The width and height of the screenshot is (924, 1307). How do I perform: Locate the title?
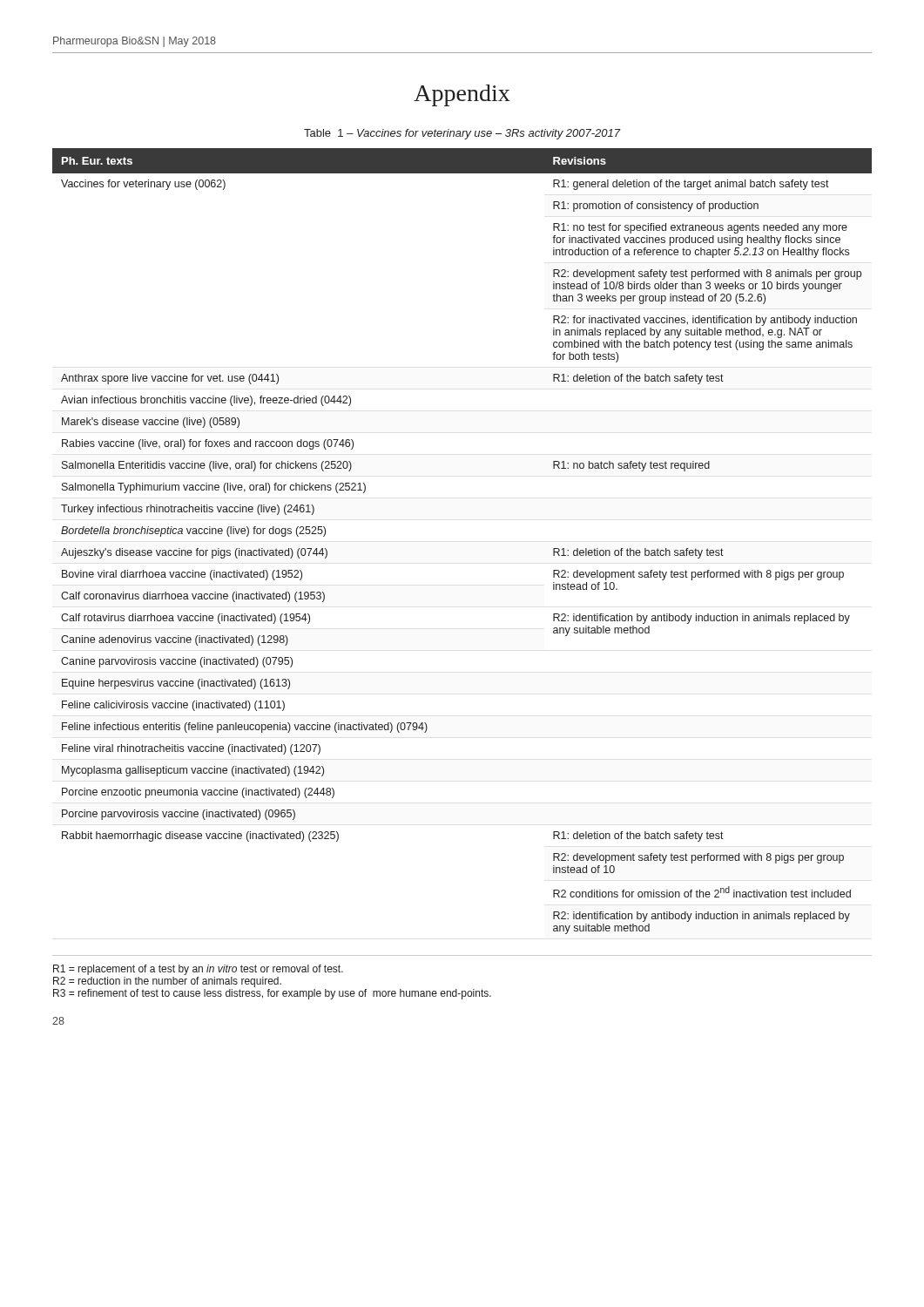click(x=462, y=93)
